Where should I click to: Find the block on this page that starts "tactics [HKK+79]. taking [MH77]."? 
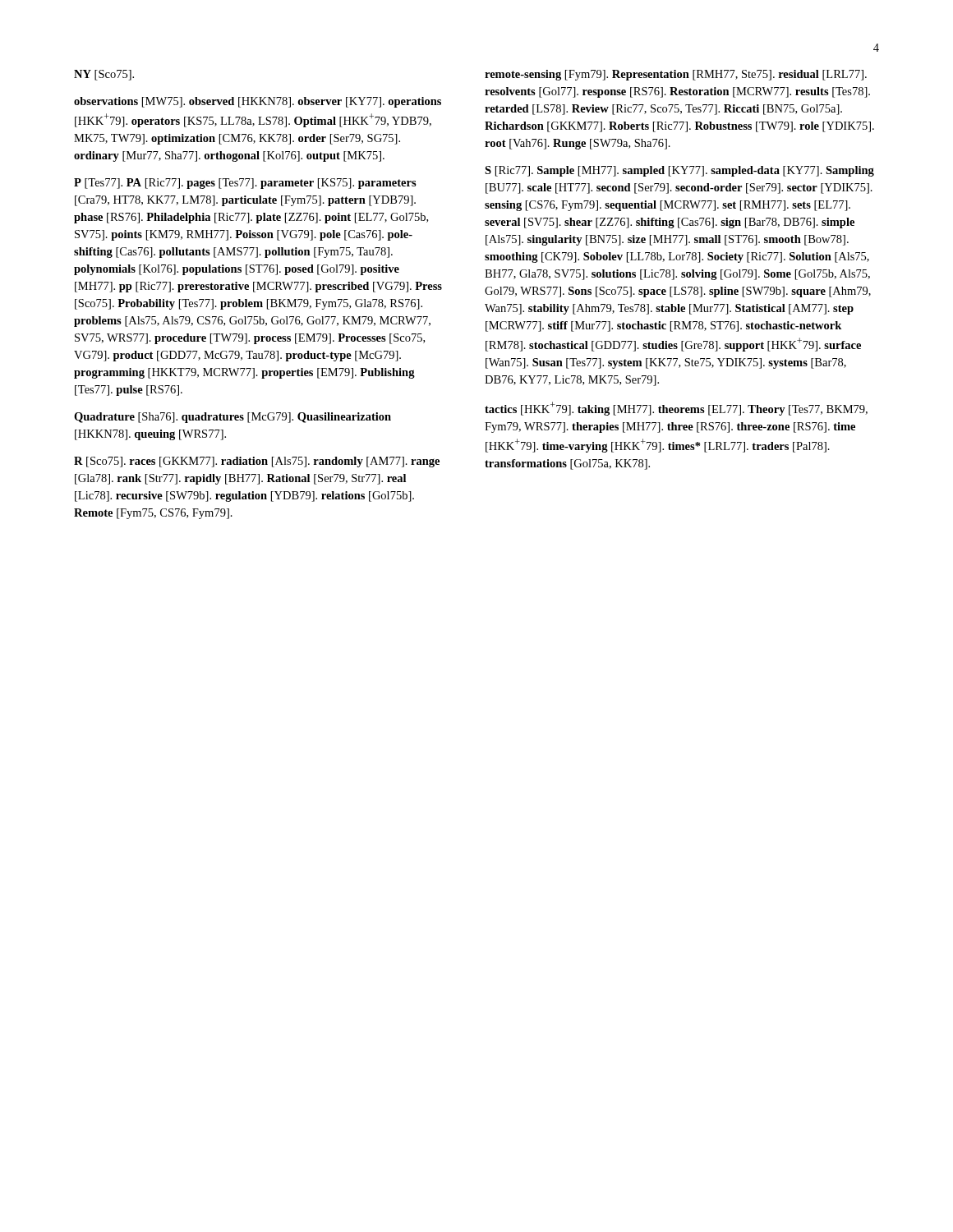tap(676, 434)
